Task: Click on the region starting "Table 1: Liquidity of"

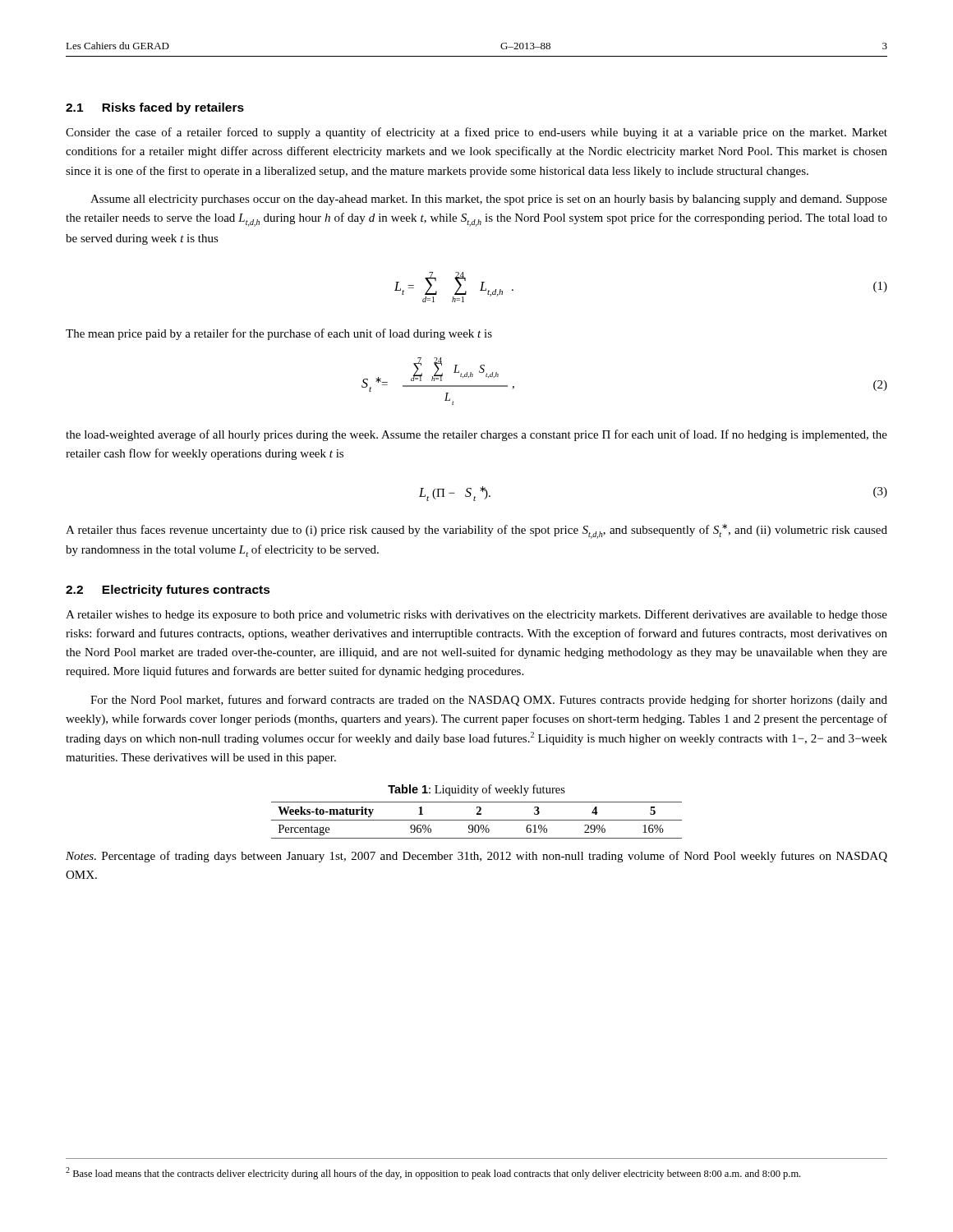Action: pyautogui.click(x=476, y=789)
